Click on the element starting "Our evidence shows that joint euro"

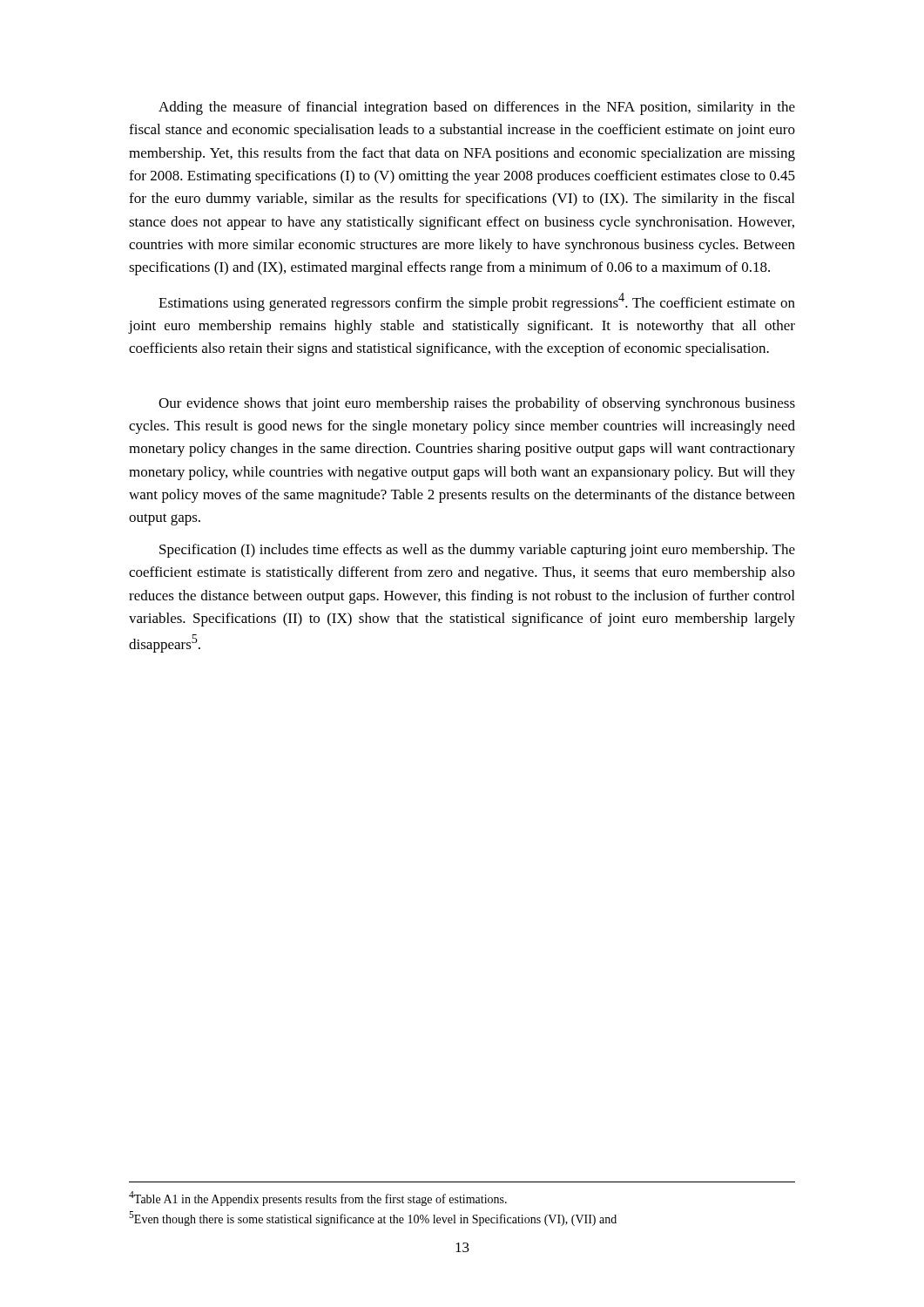click(x=462, y=460)
